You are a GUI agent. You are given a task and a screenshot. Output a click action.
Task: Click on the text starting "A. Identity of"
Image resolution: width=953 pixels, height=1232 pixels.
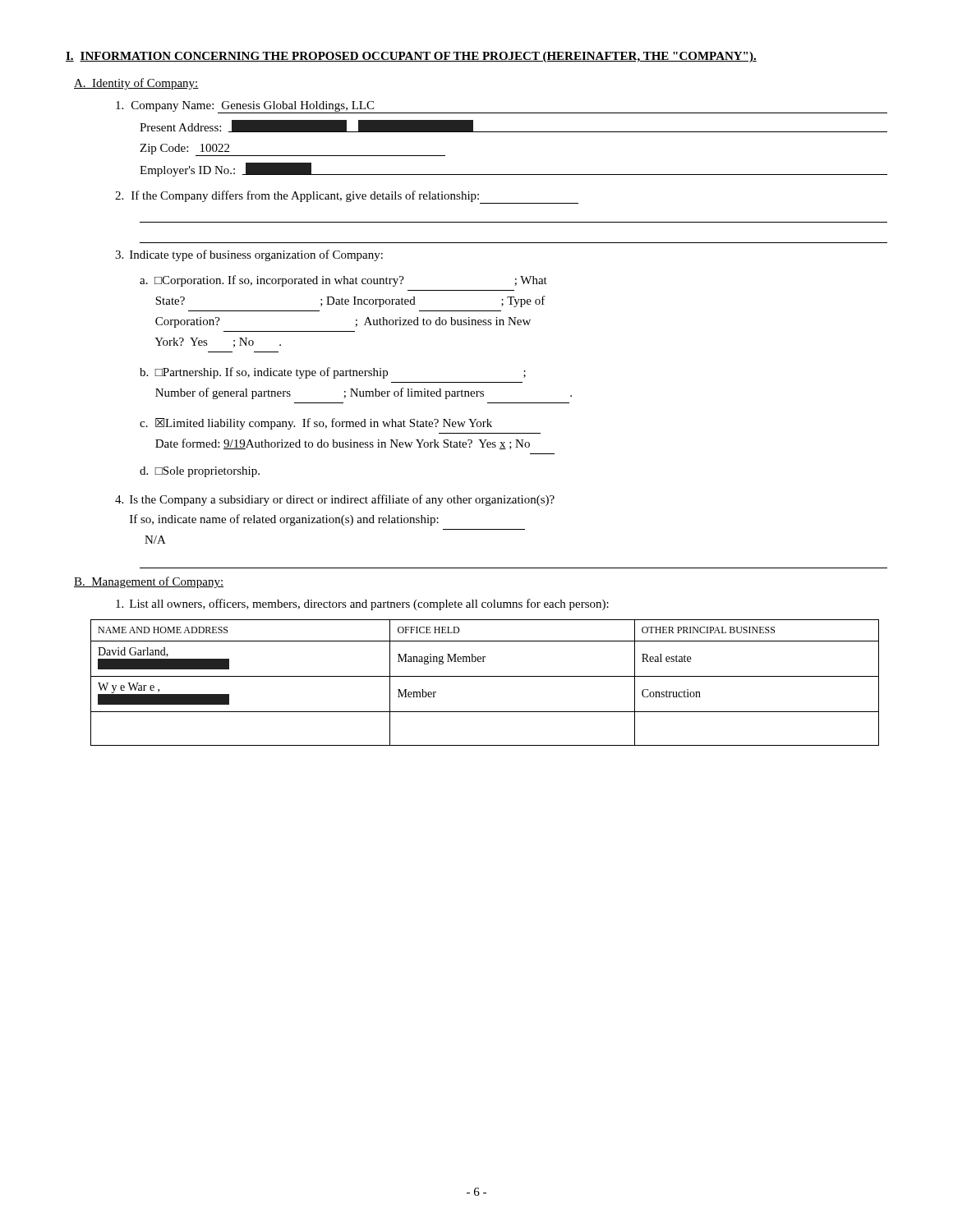(x=136, y=83)
